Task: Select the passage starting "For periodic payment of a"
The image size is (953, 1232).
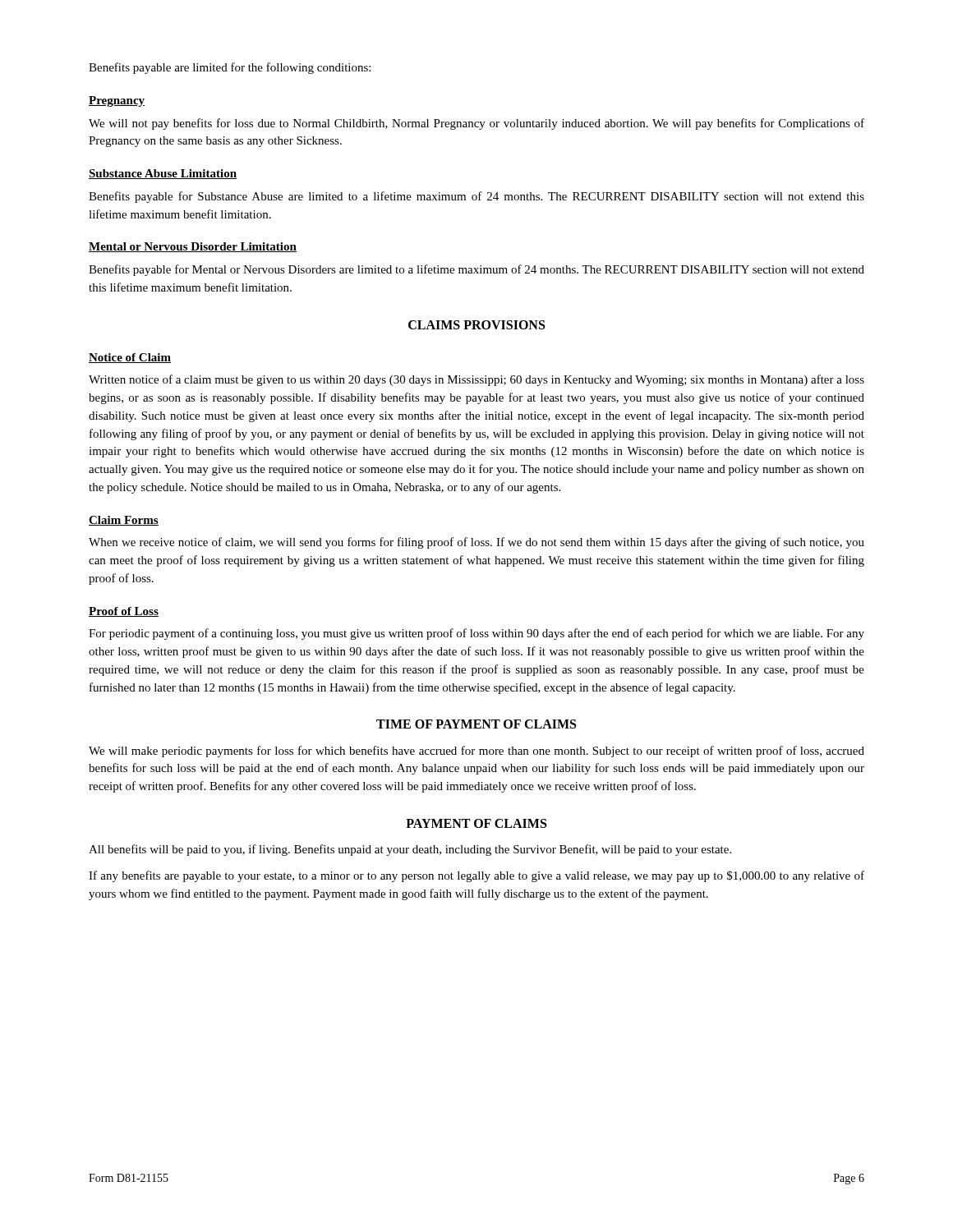Action: tap(476, 661)
